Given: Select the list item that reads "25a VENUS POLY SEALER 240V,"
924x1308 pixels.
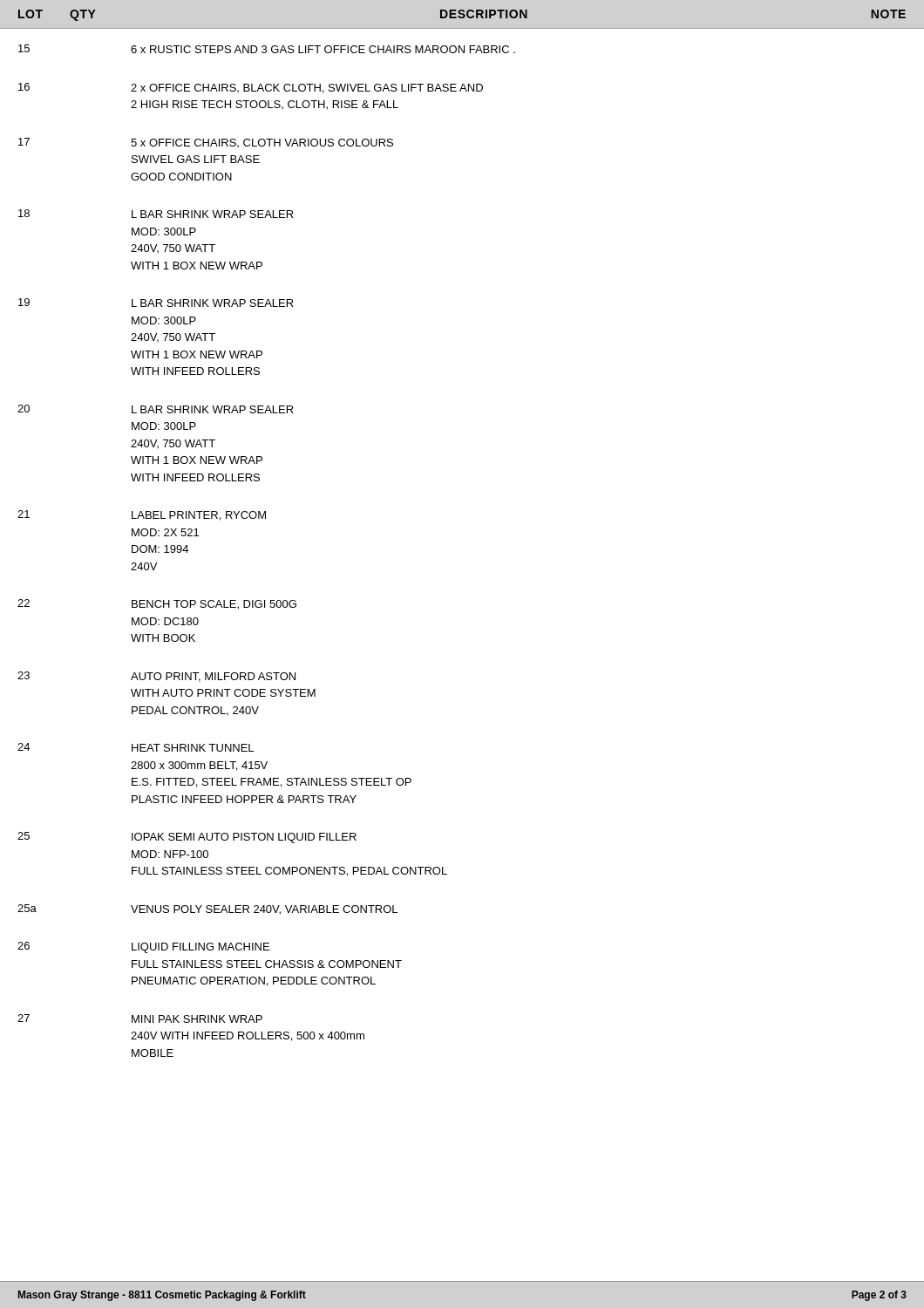Looking at the screenshot, I should [207, 909].
